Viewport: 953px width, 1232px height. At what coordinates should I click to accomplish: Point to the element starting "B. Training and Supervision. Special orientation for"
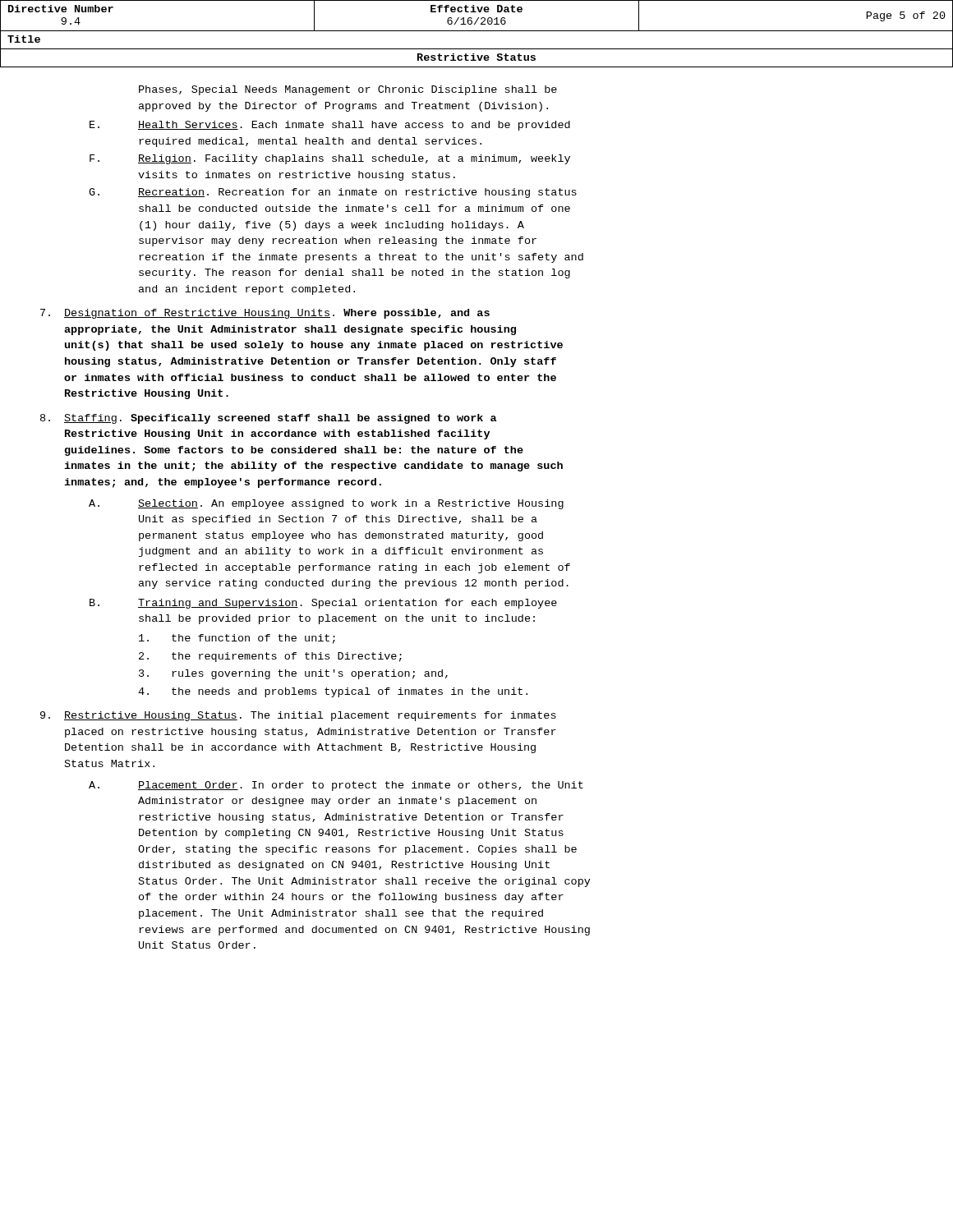[489, 611]
